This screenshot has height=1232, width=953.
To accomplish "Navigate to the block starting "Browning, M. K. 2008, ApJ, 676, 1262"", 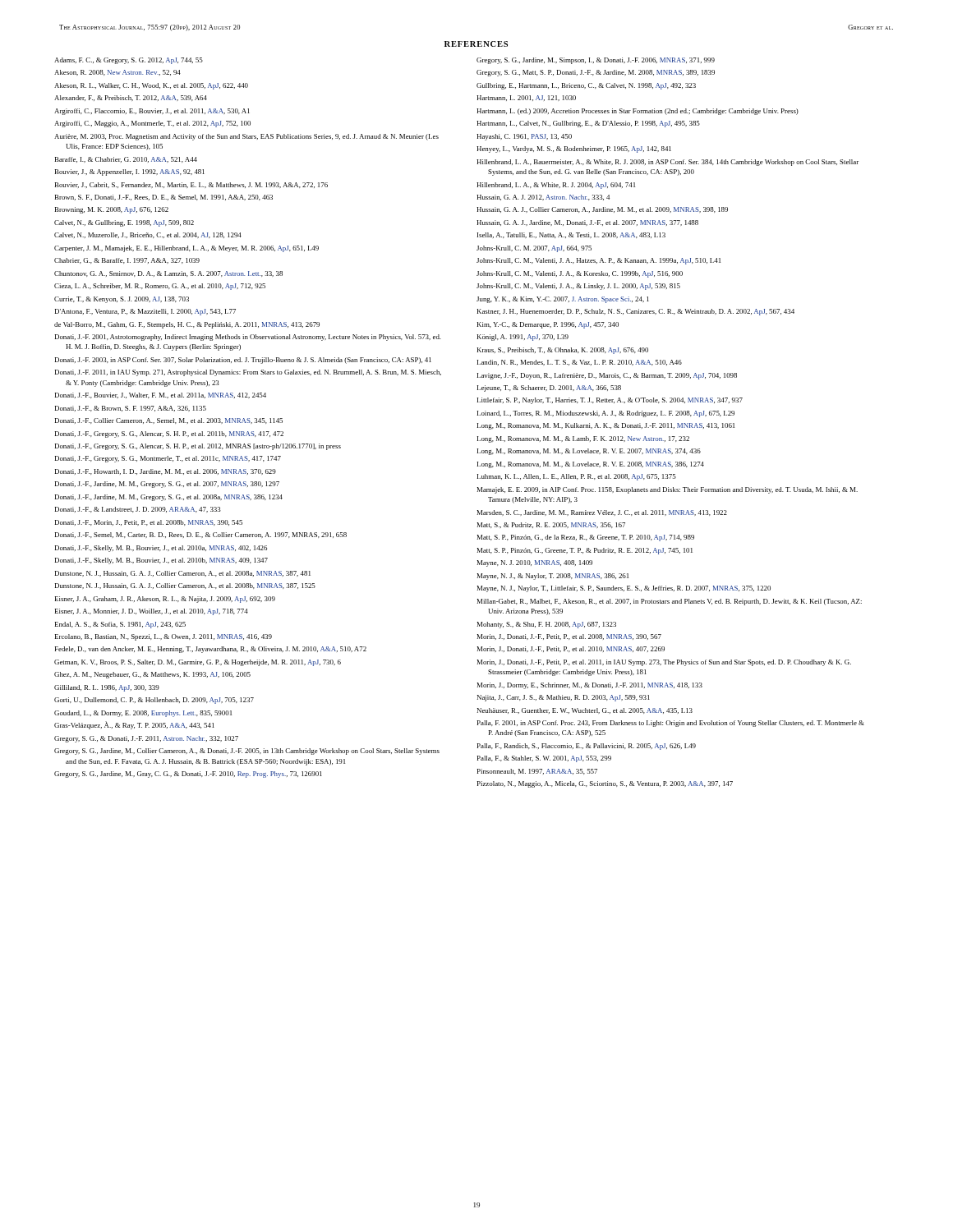I will 111,210.
